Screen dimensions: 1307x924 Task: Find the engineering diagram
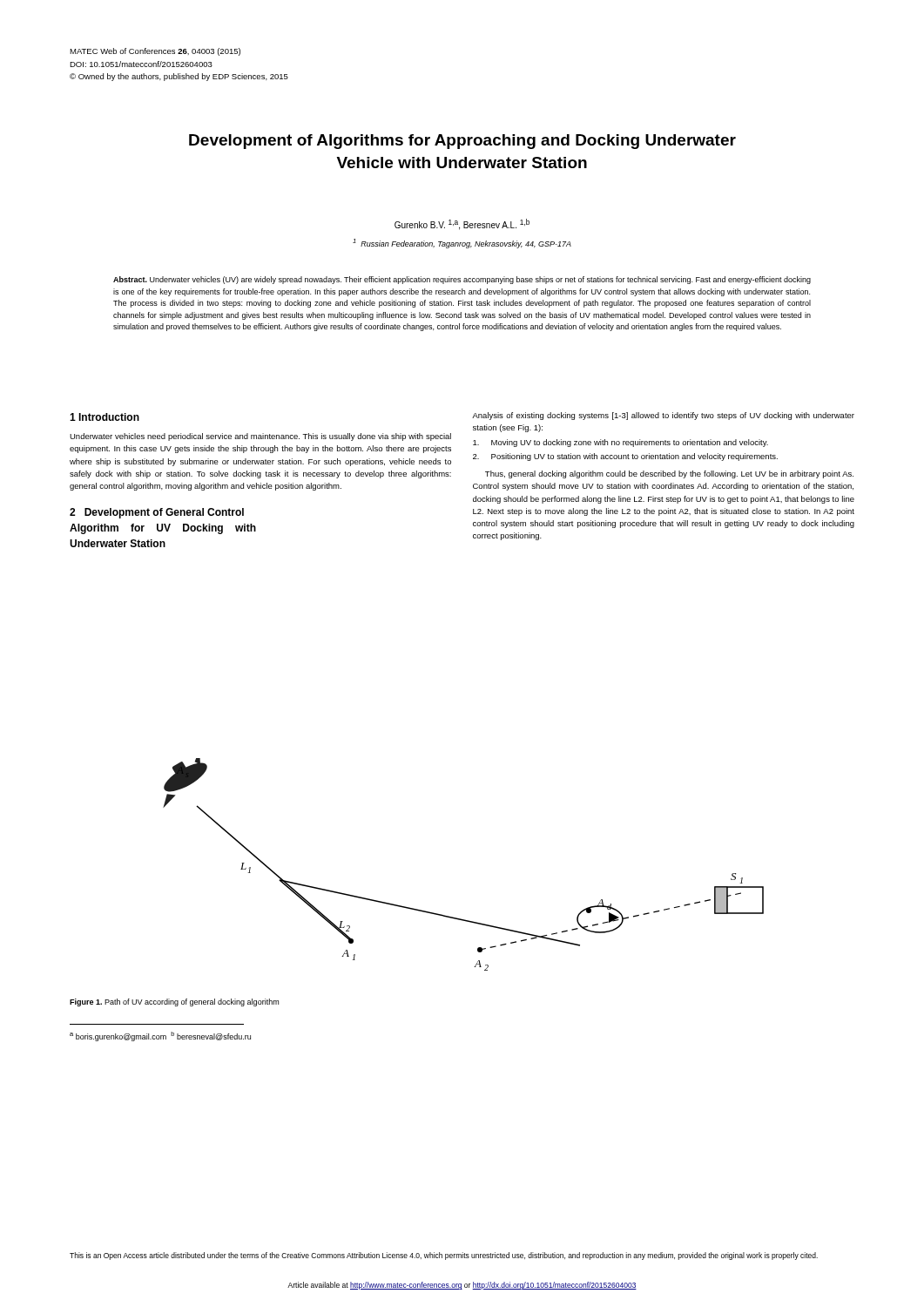462,877
